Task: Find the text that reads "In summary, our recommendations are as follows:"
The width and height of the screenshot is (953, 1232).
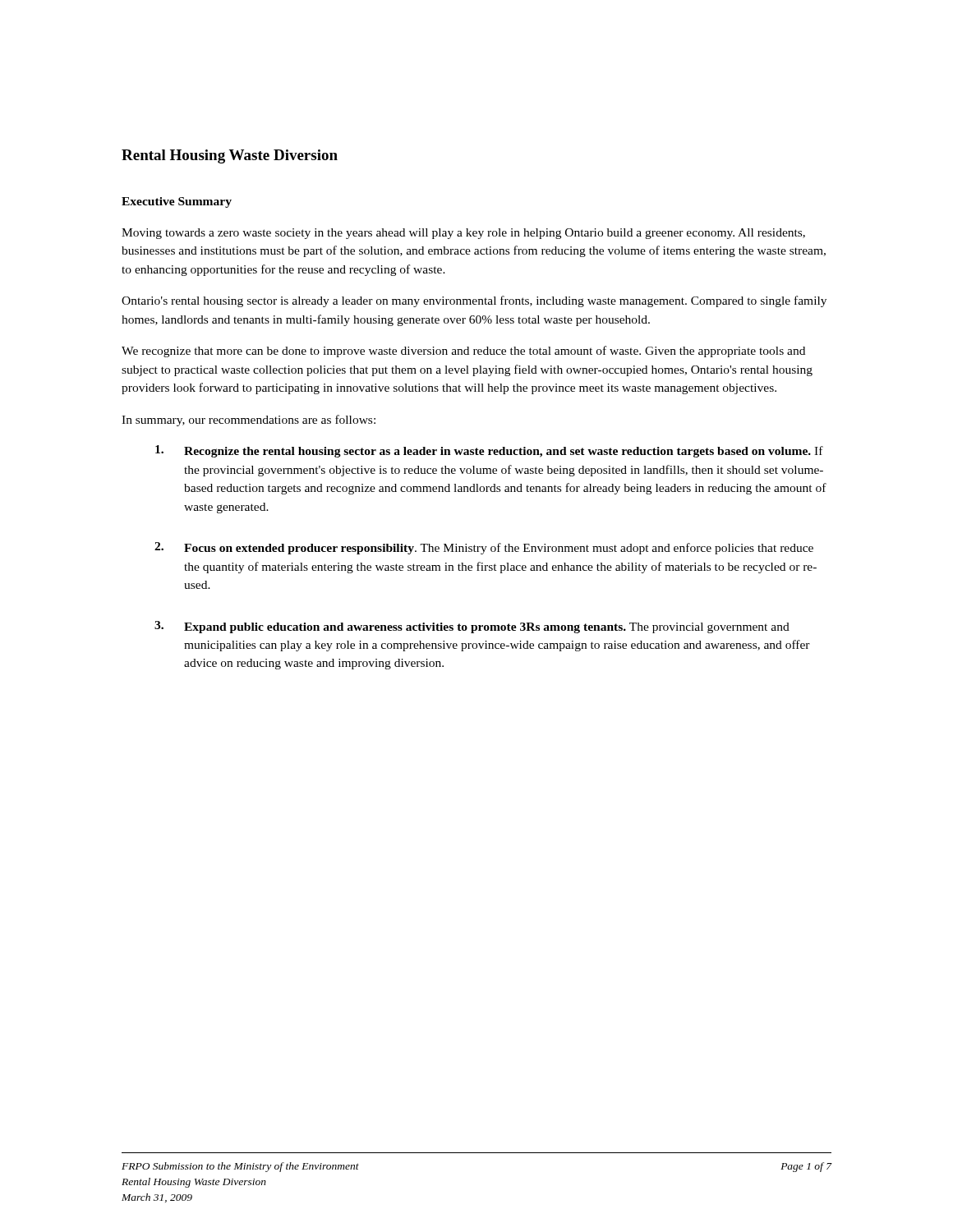Action: pyautogui.click(x=249, y=421)
